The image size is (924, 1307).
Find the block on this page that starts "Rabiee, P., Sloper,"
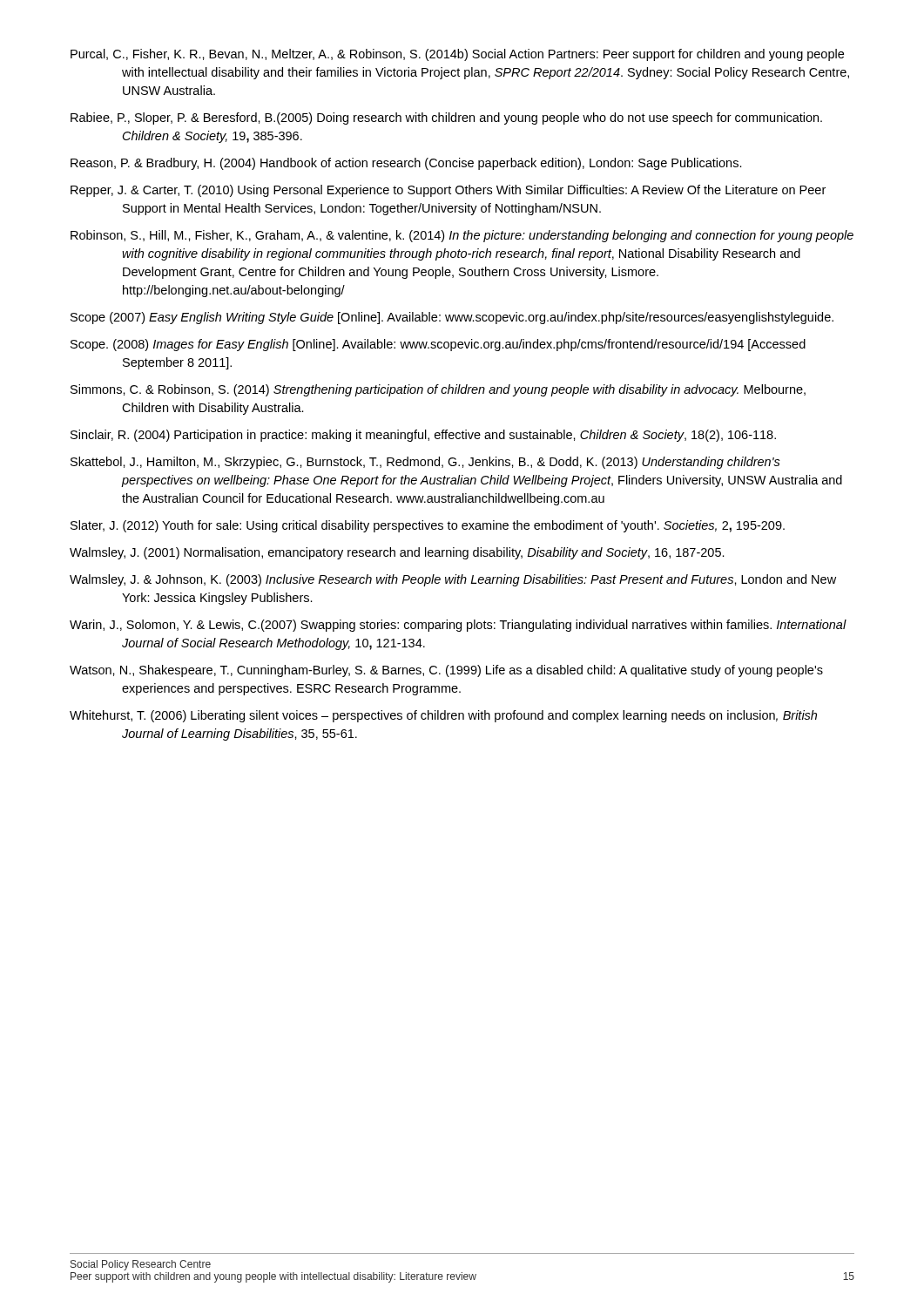click(446, 127)
